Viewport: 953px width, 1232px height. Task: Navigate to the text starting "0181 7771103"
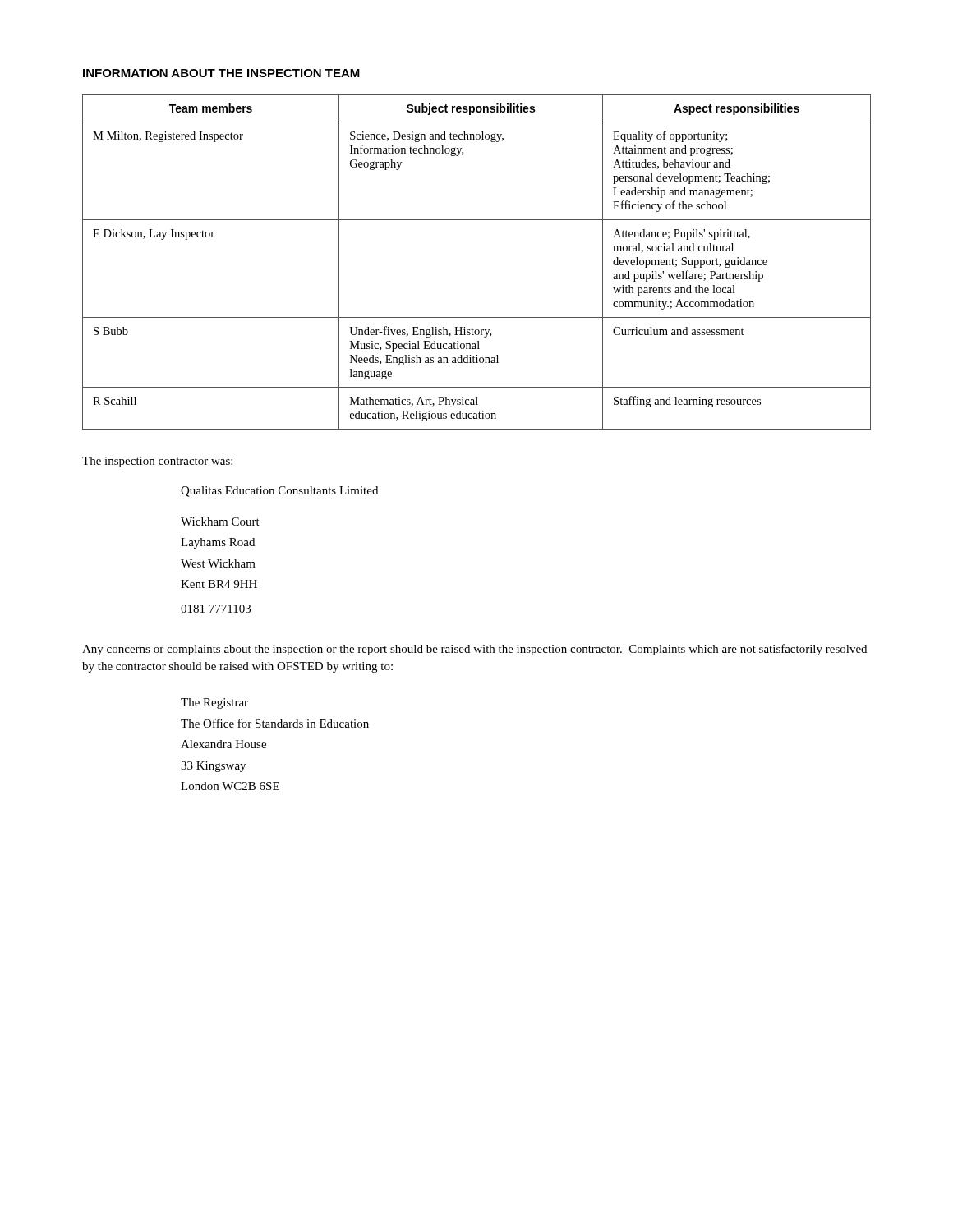(216, 608)
